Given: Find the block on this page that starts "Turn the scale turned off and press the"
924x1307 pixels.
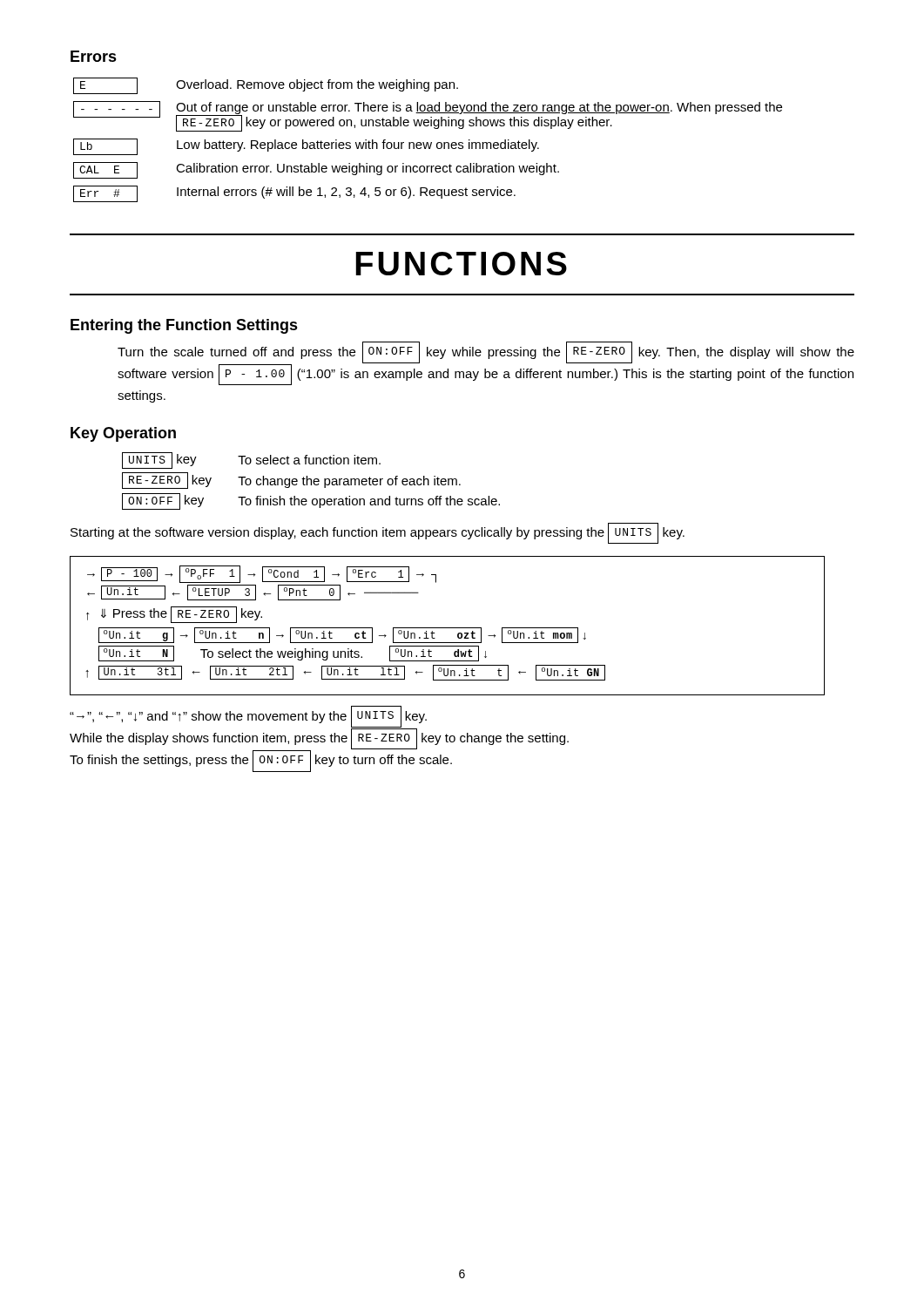Looking at the screenshot, I should click(x=486, y=372).
